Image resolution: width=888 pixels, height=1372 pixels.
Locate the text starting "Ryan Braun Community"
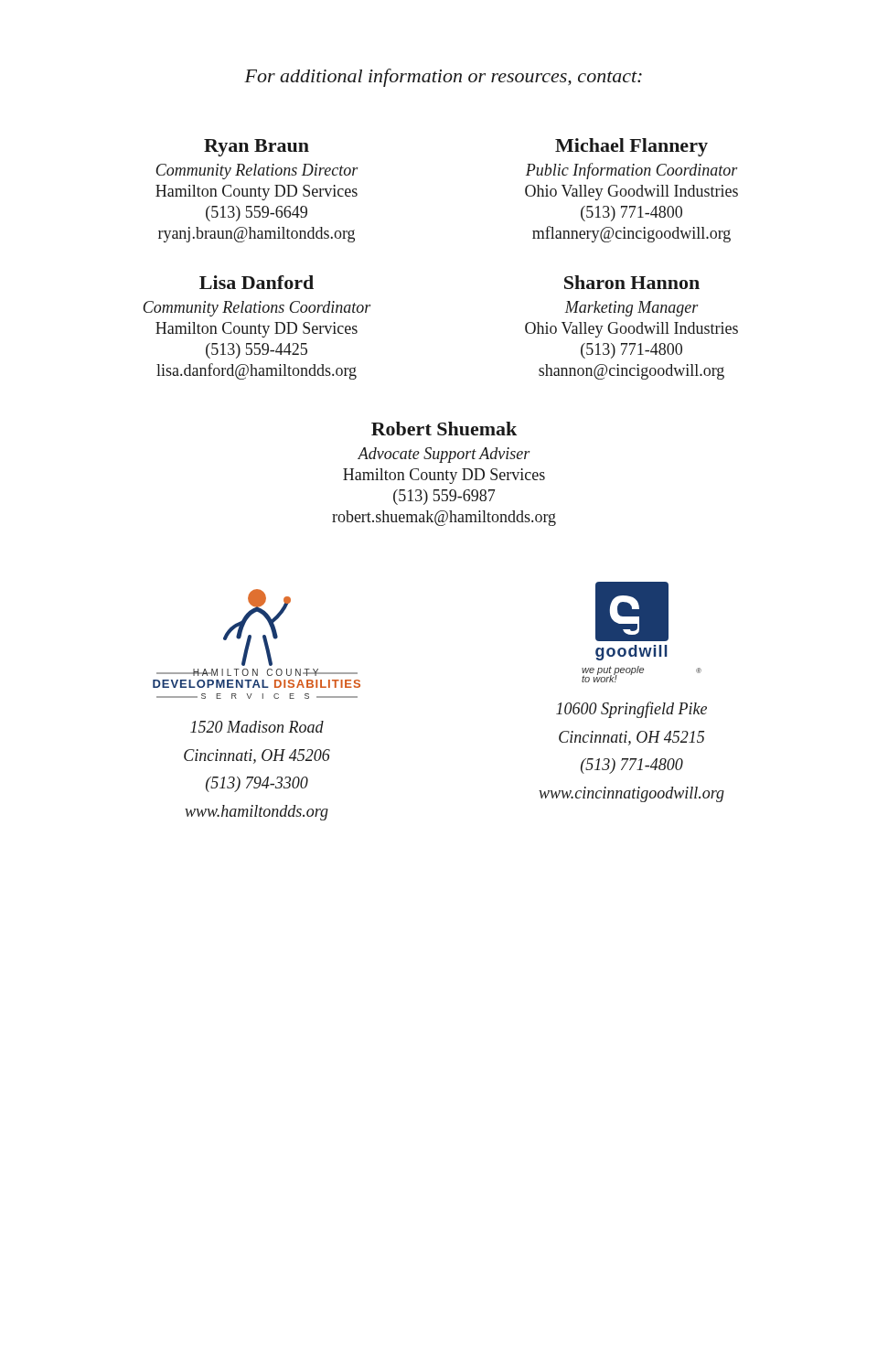tap(257, 188)
